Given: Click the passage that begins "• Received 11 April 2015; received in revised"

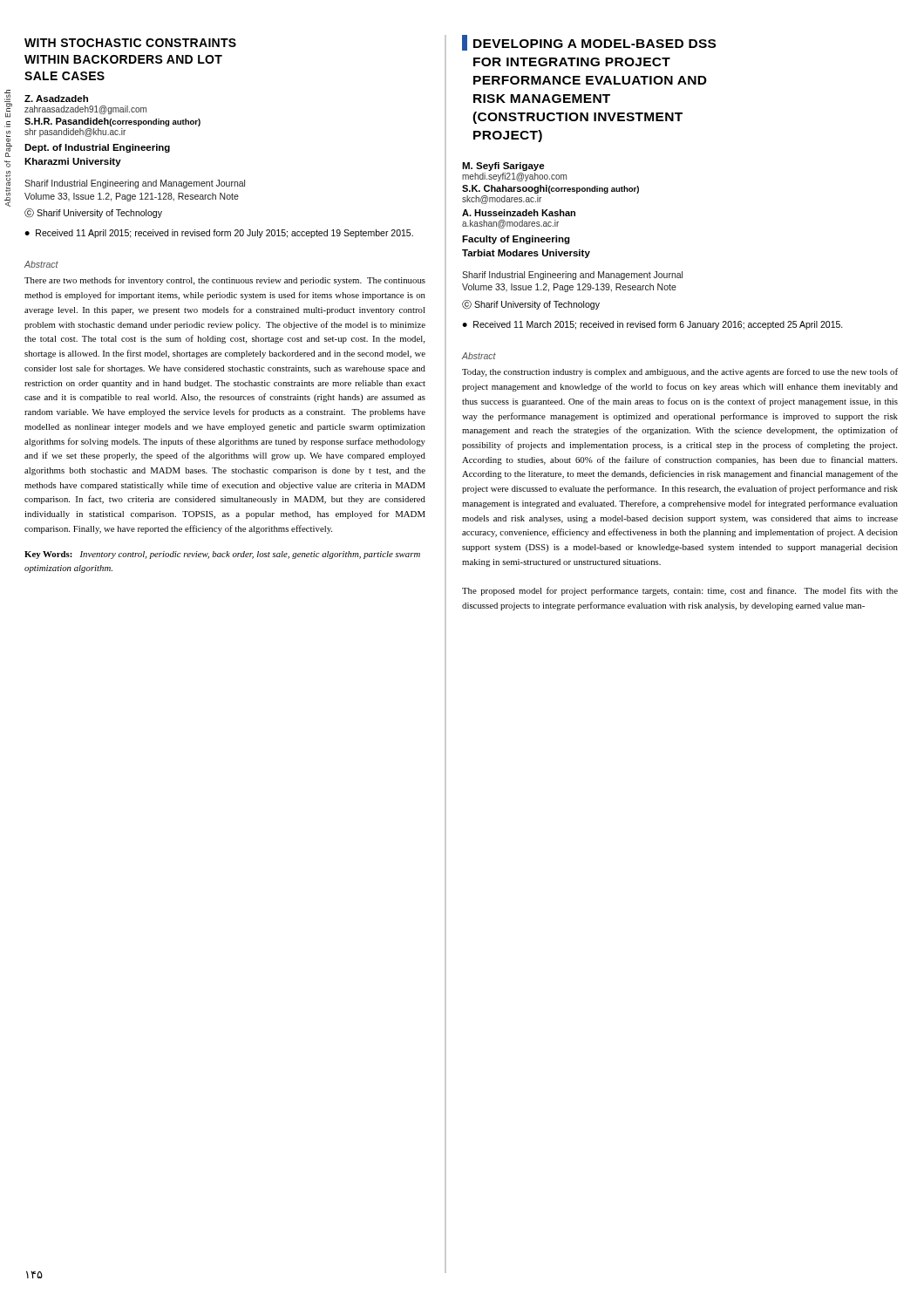Looking at the screenshot, I should click(225, 238).
